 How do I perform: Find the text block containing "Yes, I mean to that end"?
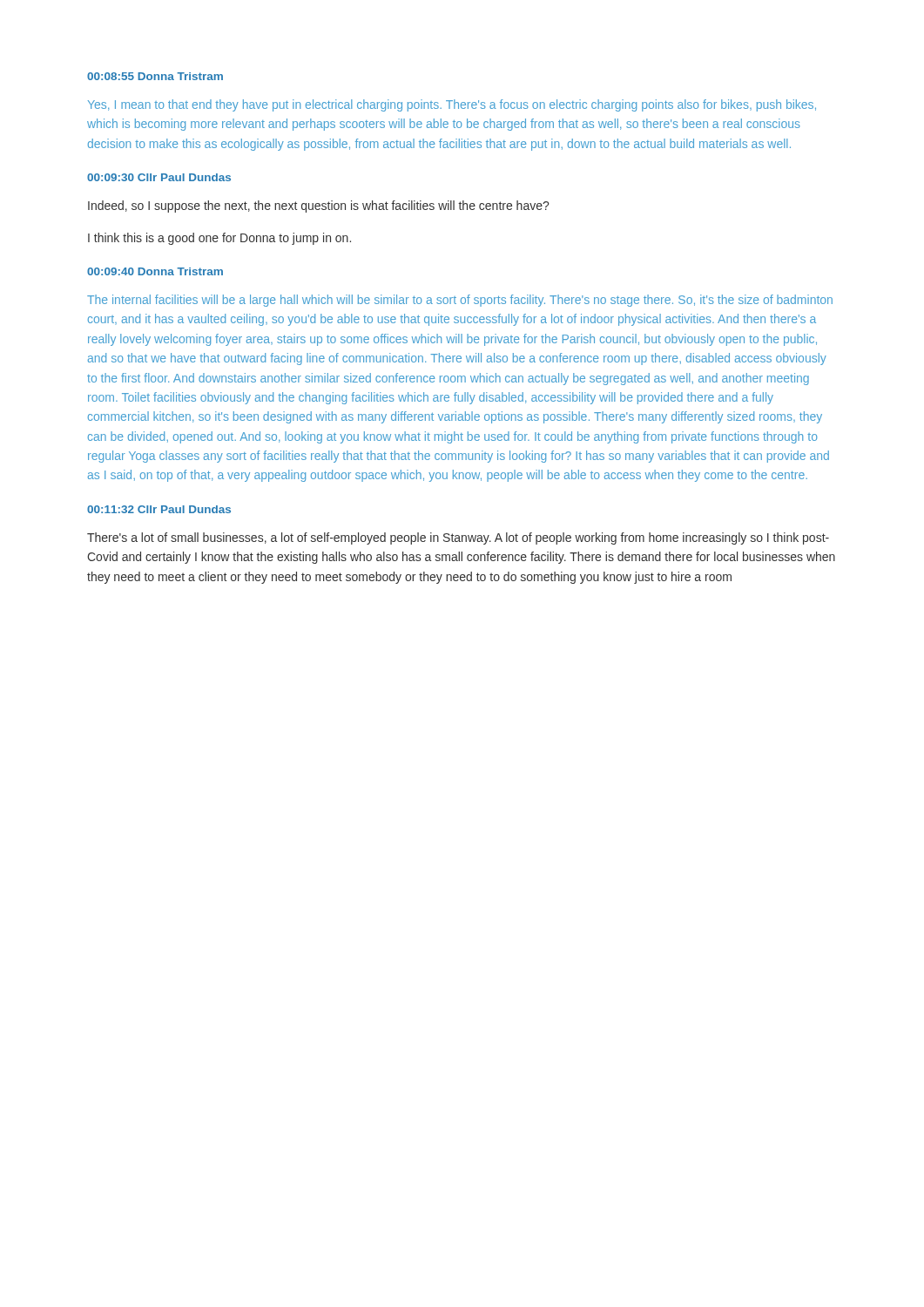point(462,124)
